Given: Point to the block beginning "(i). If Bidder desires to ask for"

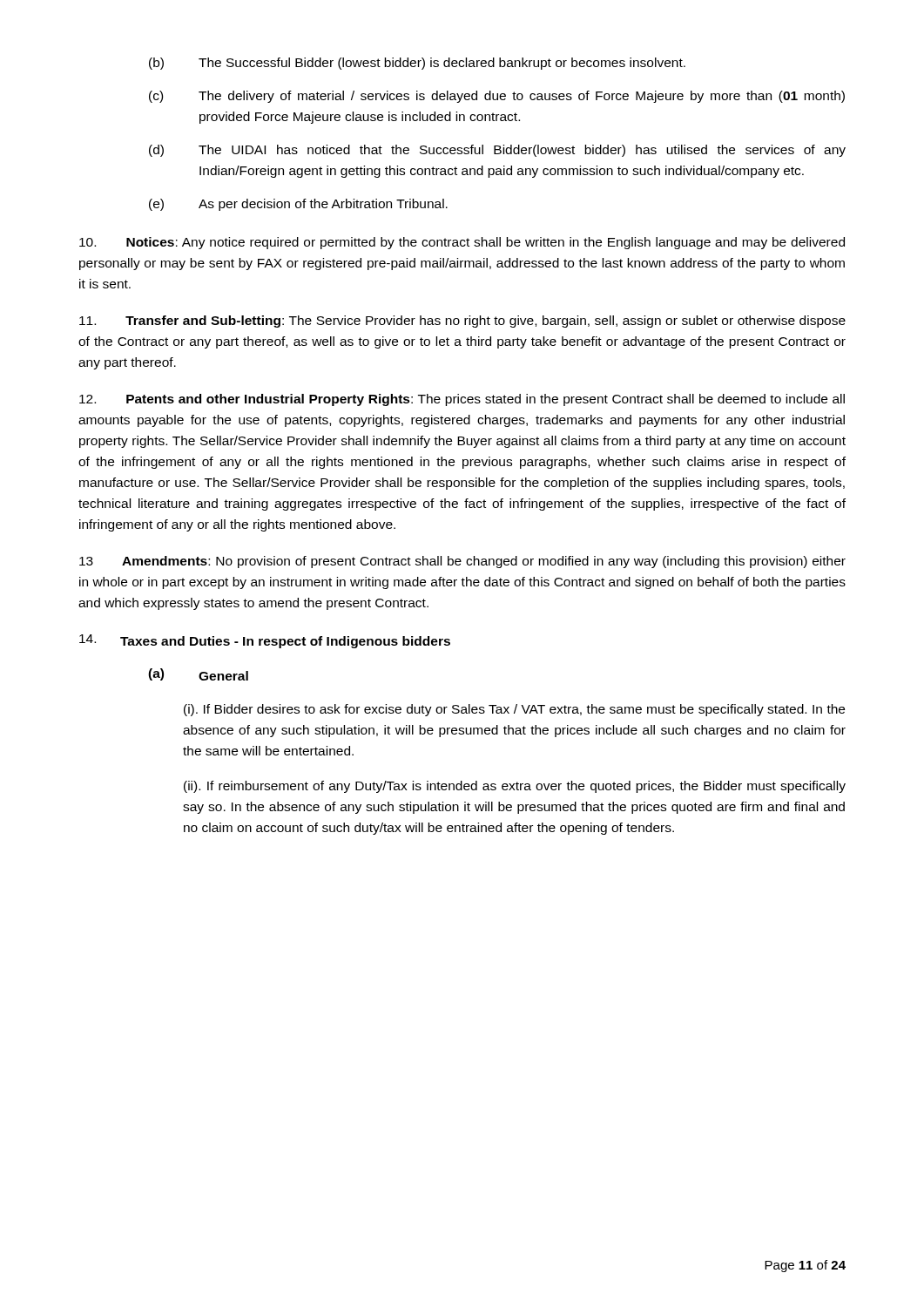Looking at the screenshot, I should coord(514,730).
